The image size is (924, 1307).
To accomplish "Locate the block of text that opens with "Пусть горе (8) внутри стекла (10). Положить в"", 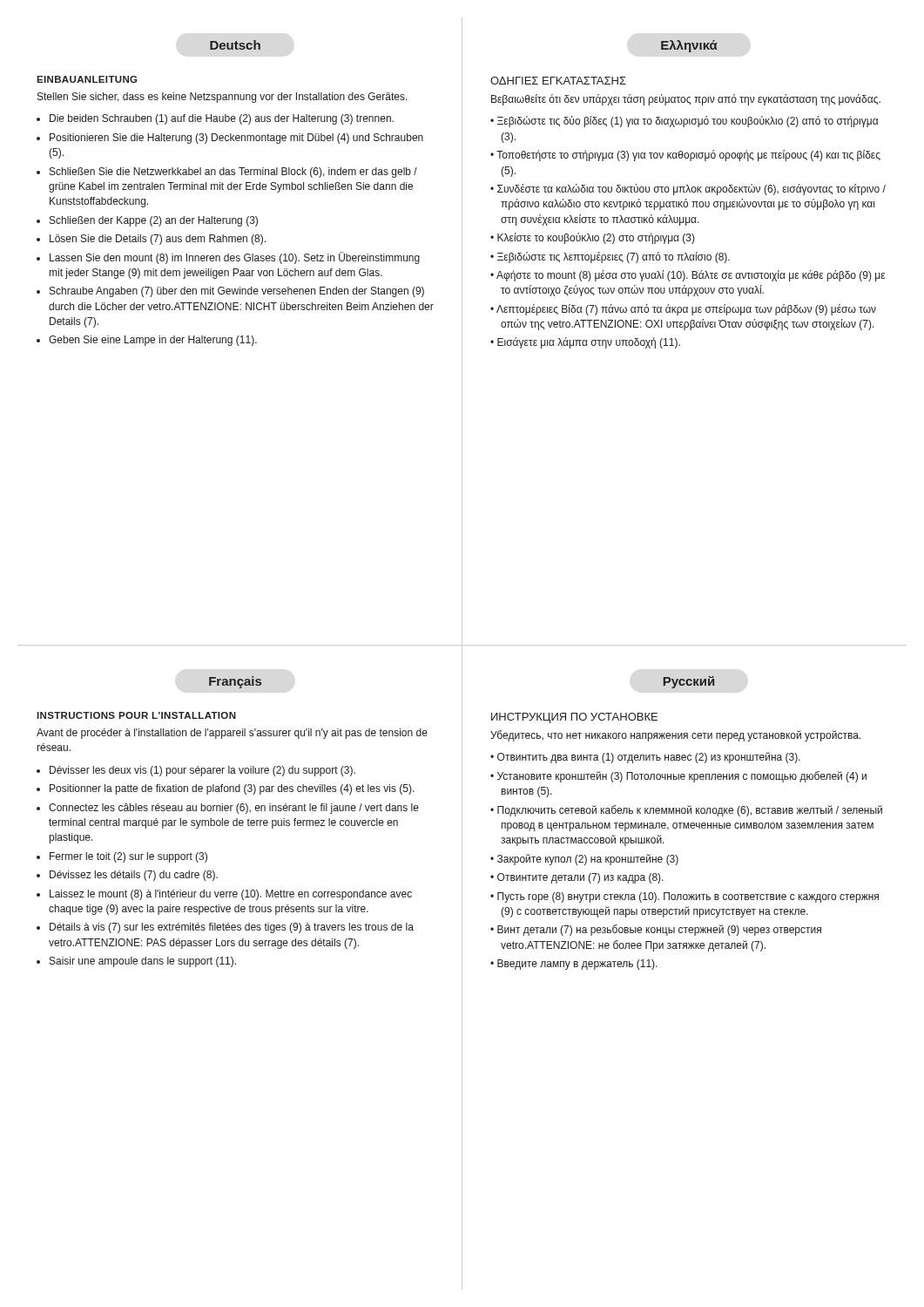I will [688, 904].
